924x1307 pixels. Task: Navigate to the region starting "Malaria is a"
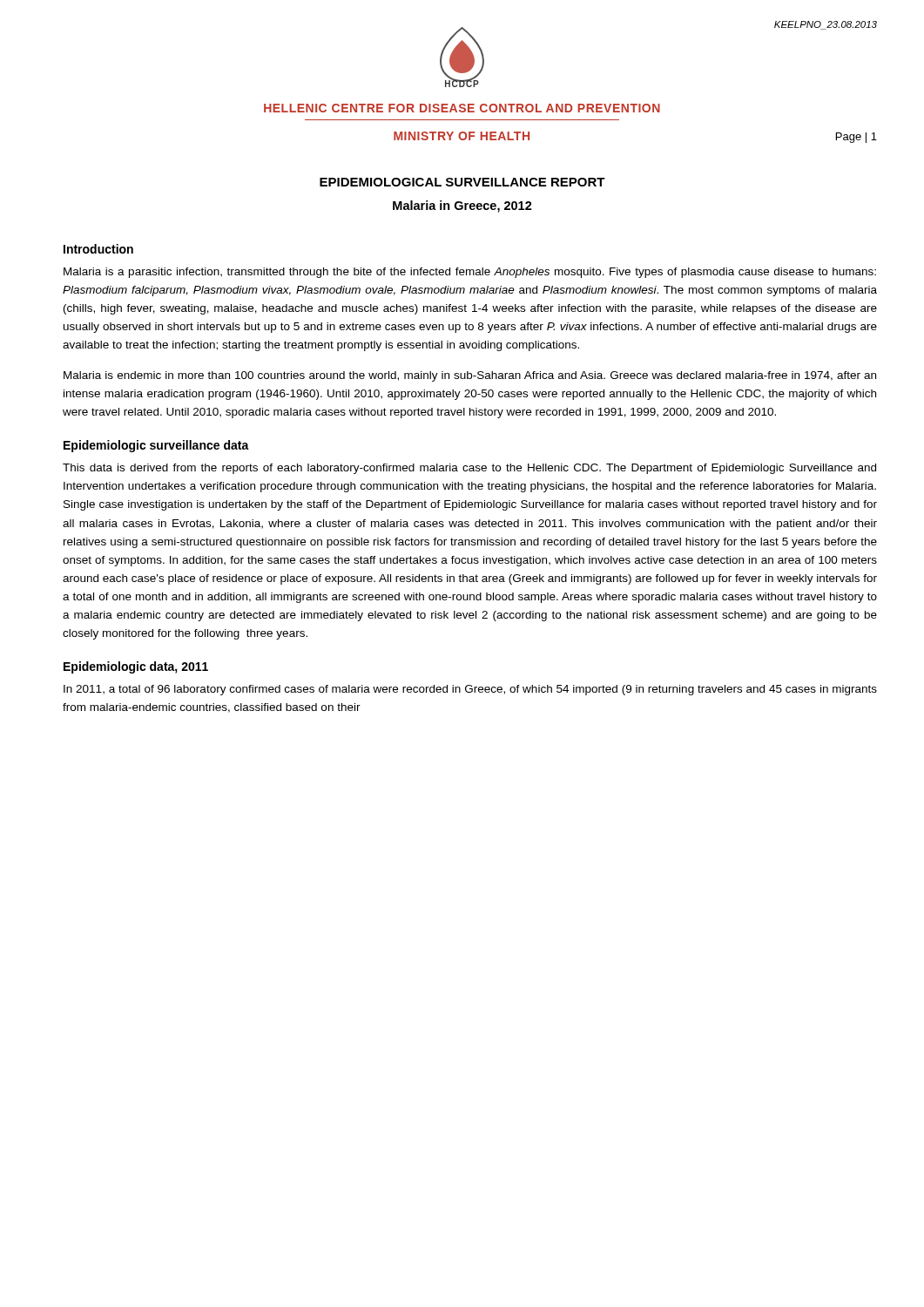tap(470, 308)
